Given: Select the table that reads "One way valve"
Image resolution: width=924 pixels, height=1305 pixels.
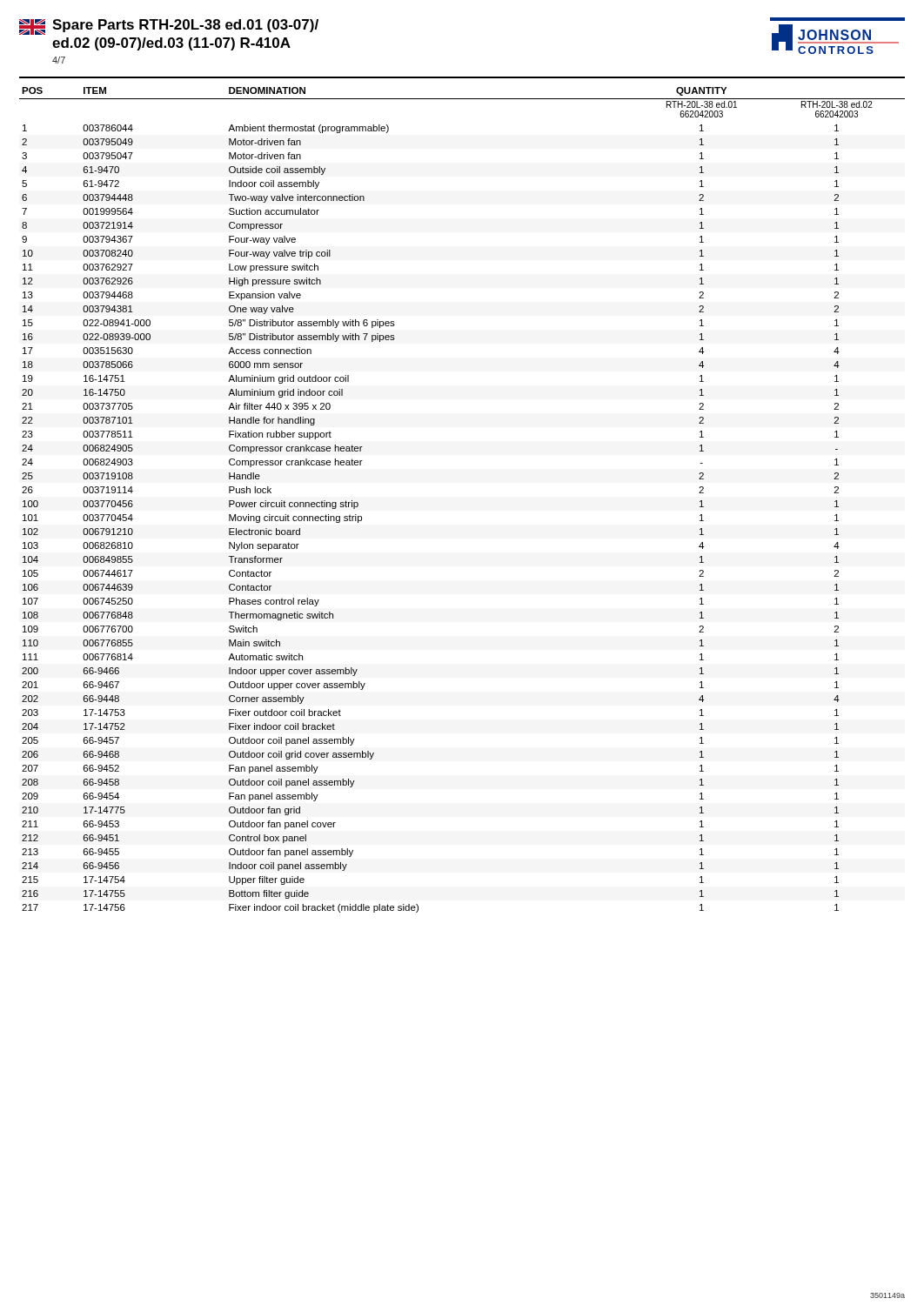Looking at the screenshot, I should 462,684.
